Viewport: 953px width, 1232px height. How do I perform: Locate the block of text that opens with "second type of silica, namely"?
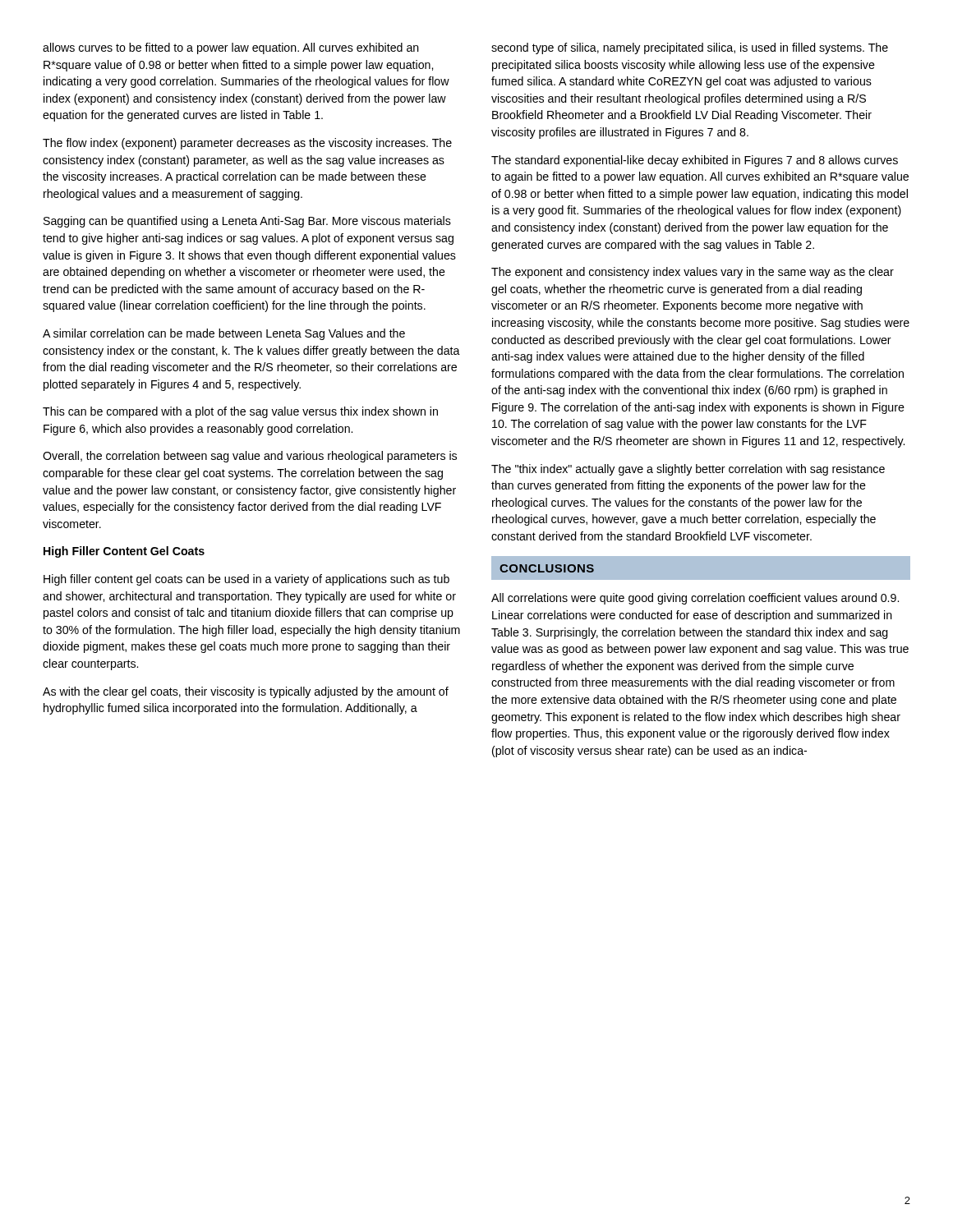point(701,90)
